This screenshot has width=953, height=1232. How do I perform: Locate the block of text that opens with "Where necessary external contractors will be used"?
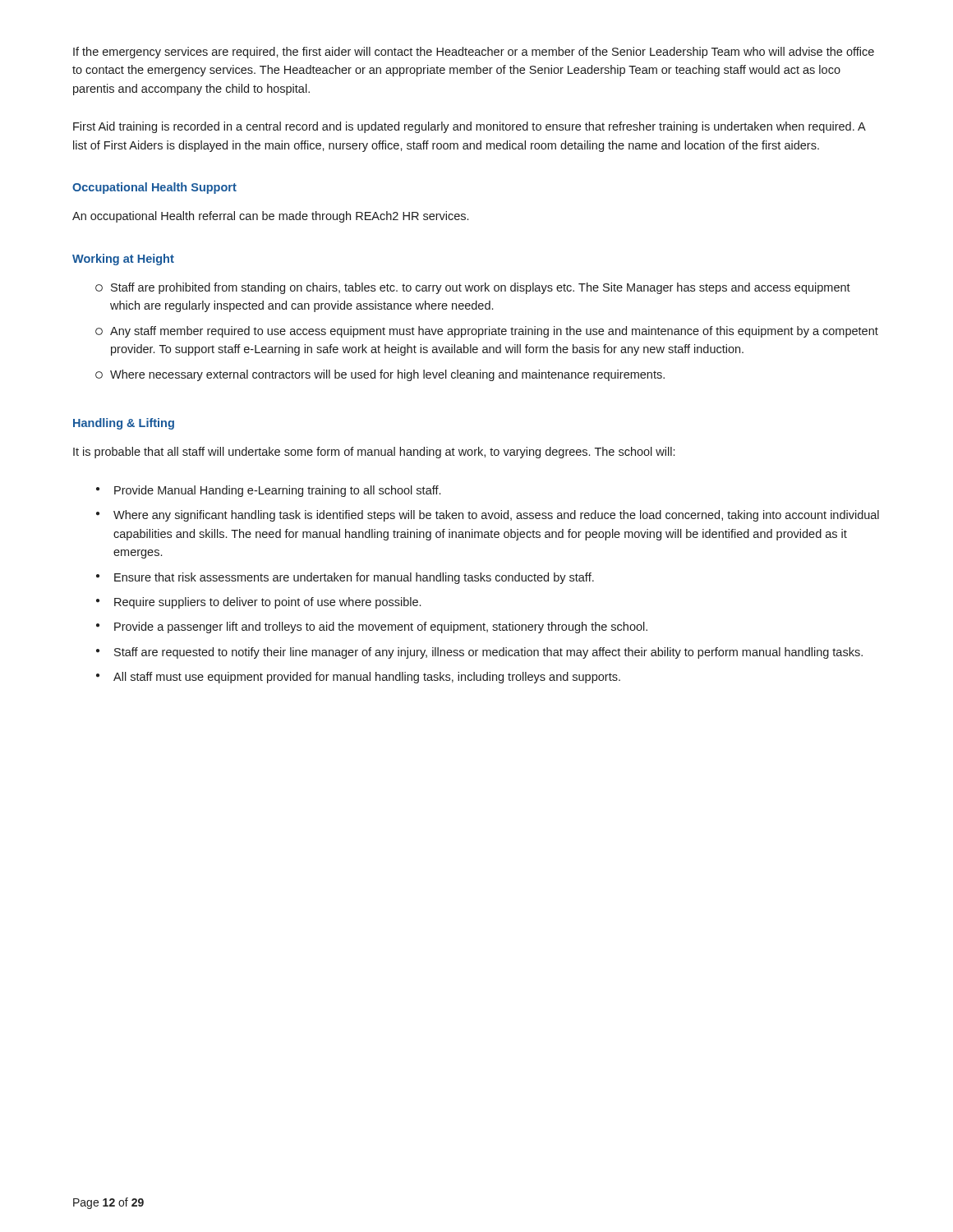(388, 374)
